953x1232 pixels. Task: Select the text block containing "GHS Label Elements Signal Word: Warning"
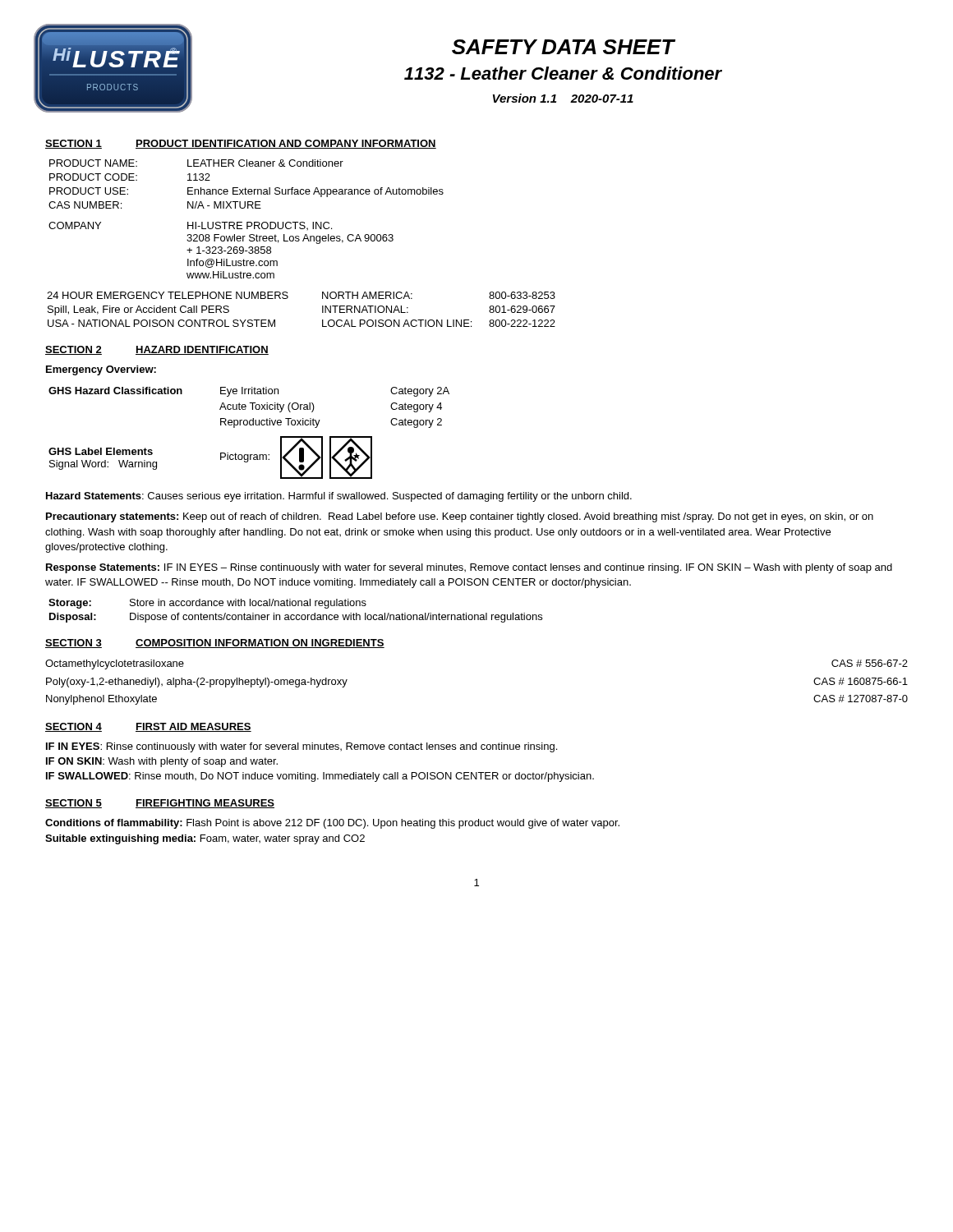[80, 455]
